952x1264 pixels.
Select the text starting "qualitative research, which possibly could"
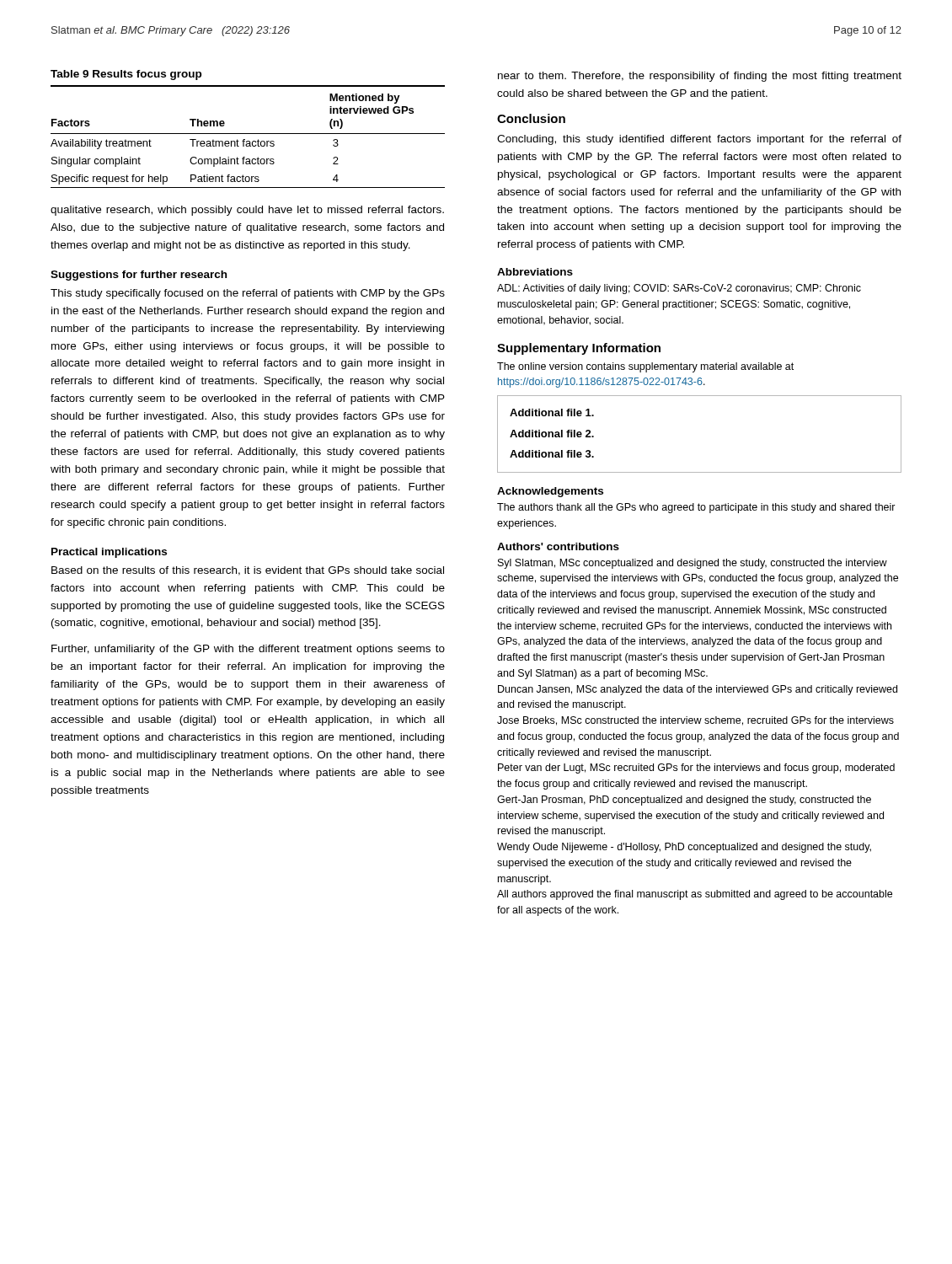click(248, 227)
